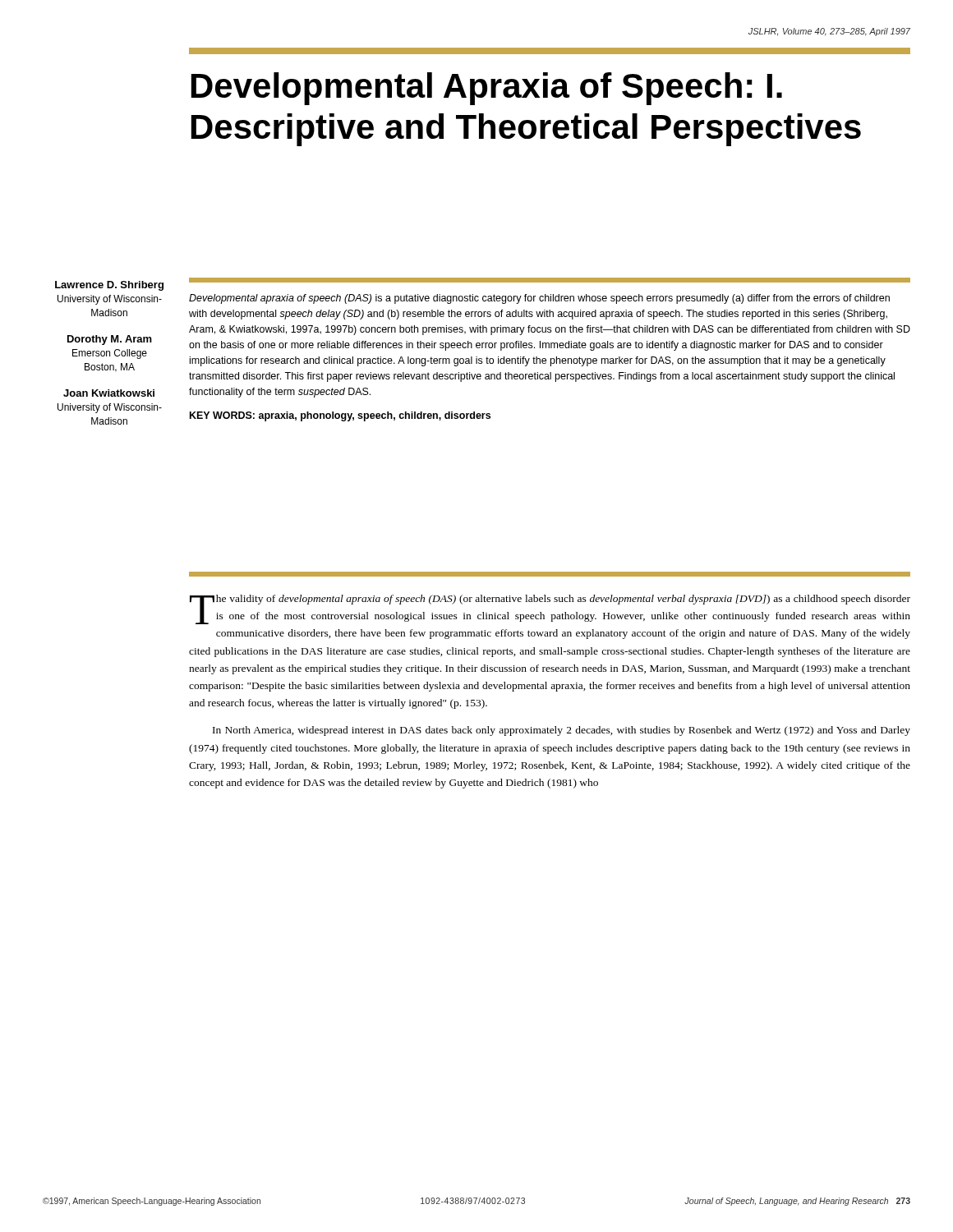Navigate to the text block starting "Developmental apraxia of speech (DAS) is a"
Screen dimensions: 1232x953
[550, 358]
